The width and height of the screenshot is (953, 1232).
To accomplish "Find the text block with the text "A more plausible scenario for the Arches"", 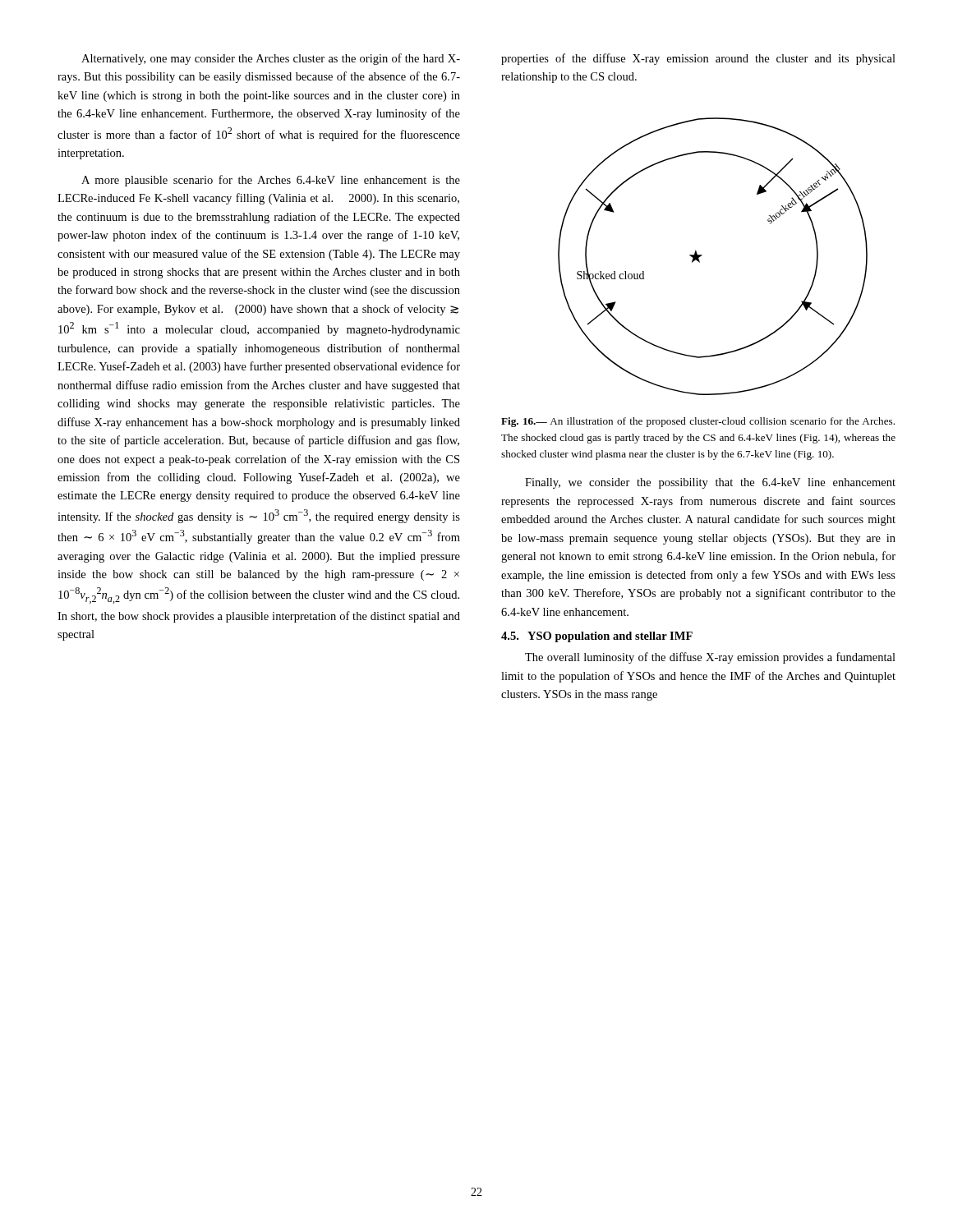I will (259, 407).
